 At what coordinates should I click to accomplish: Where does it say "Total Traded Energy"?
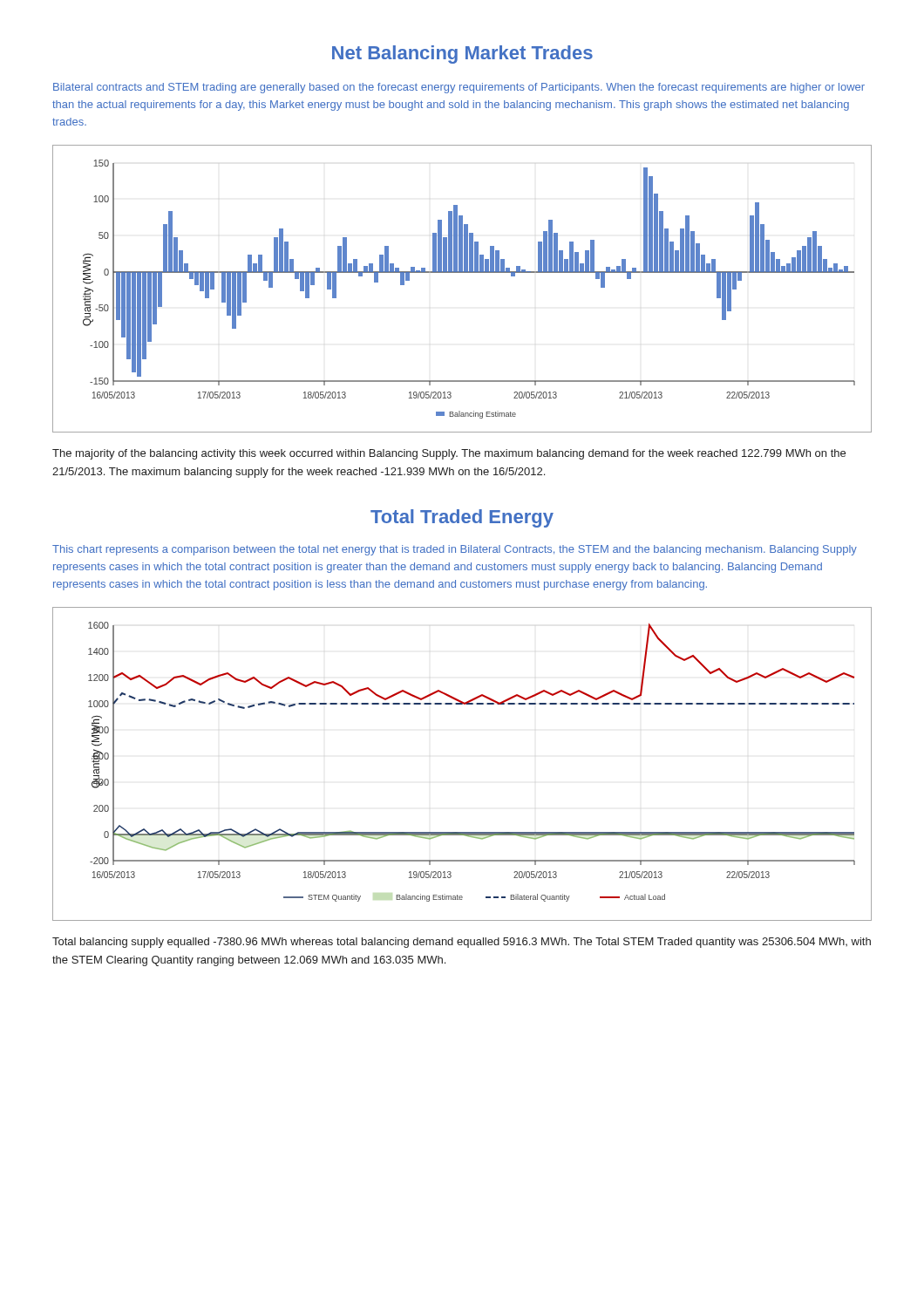pyautogui.click(x=462, y=517)
